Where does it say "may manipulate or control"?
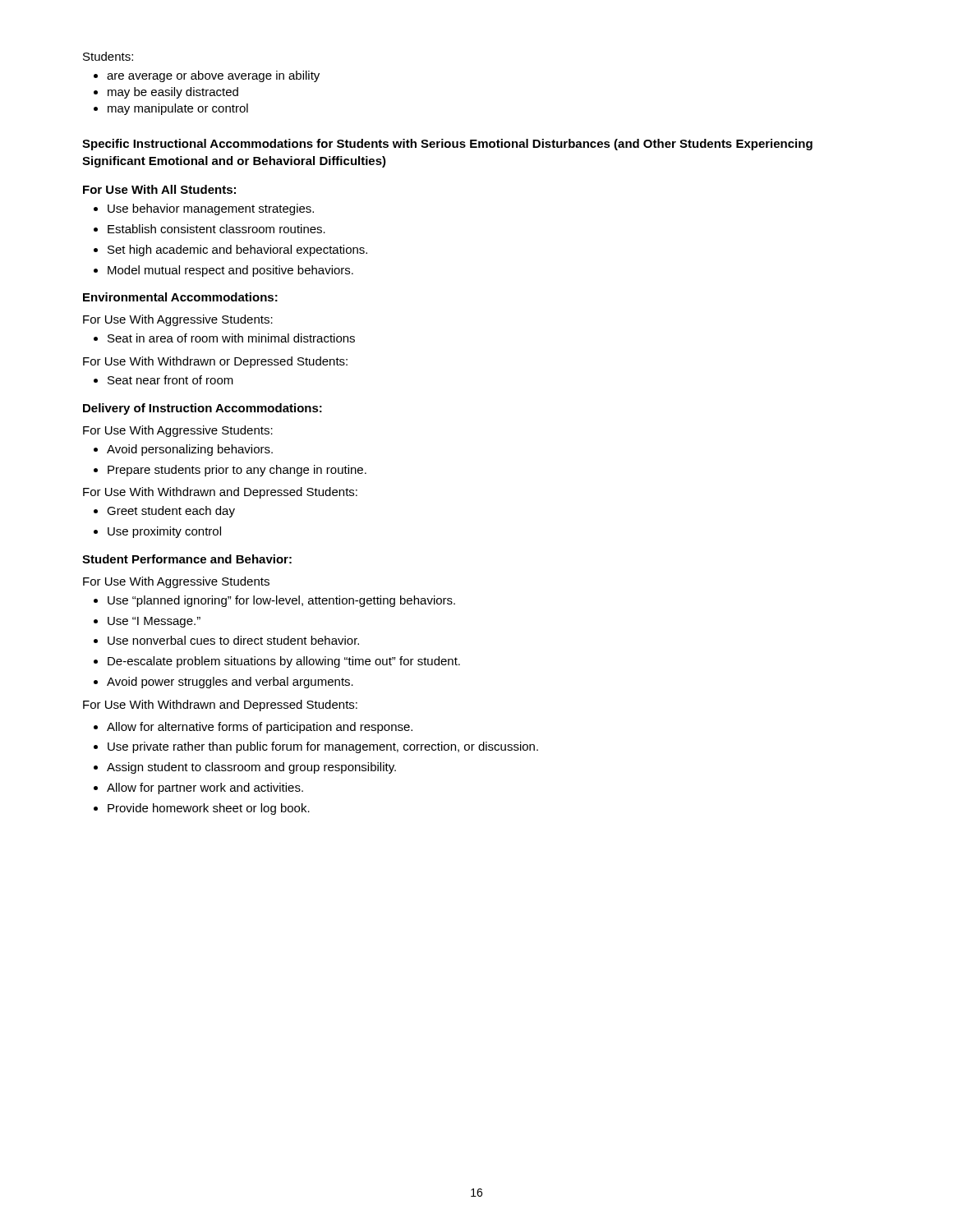This screenshot has width=953, height=1232. [171, 109]
